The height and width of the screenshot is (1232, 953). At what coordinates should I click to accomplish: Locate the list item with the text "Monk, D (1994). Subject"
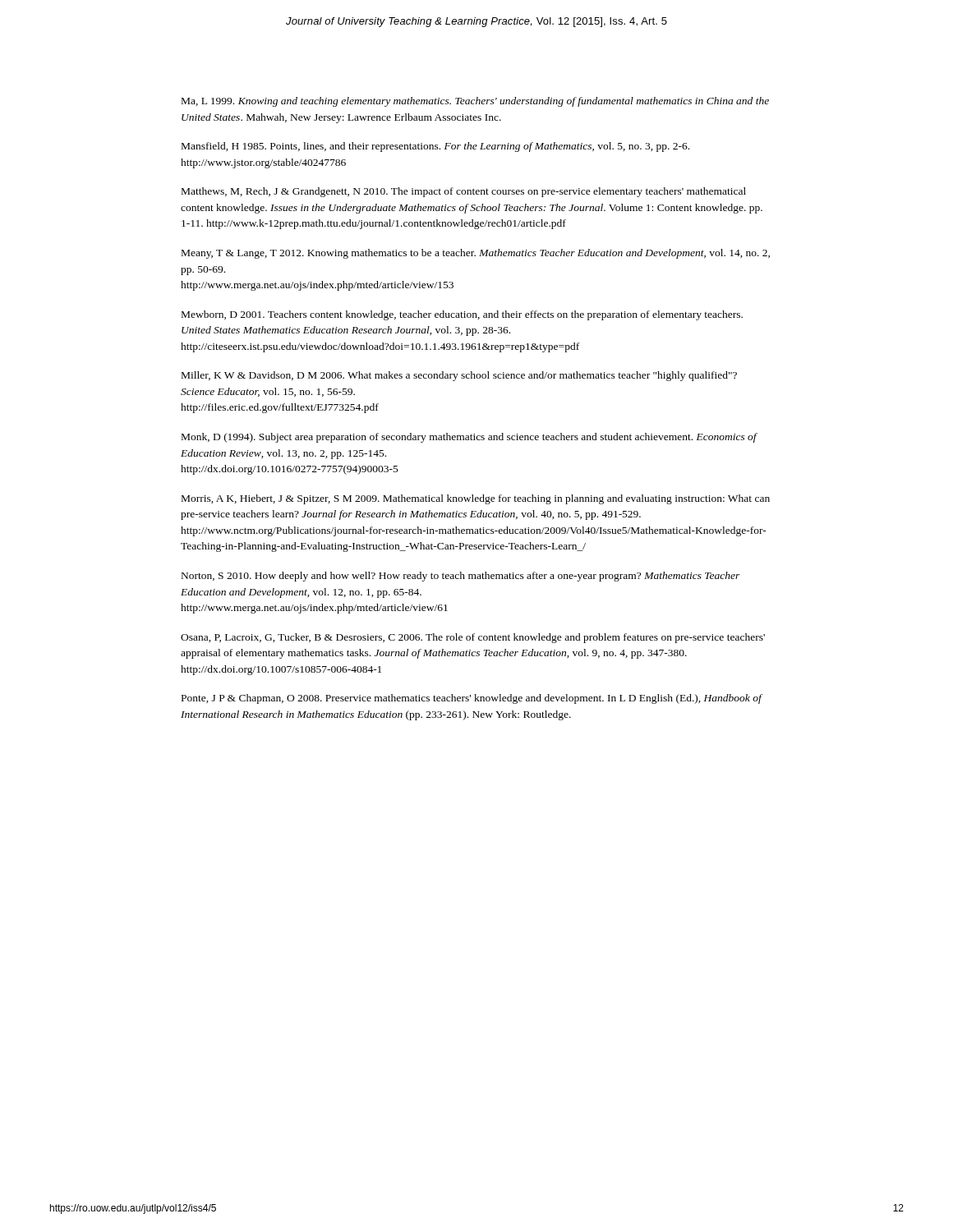(469, 438)
